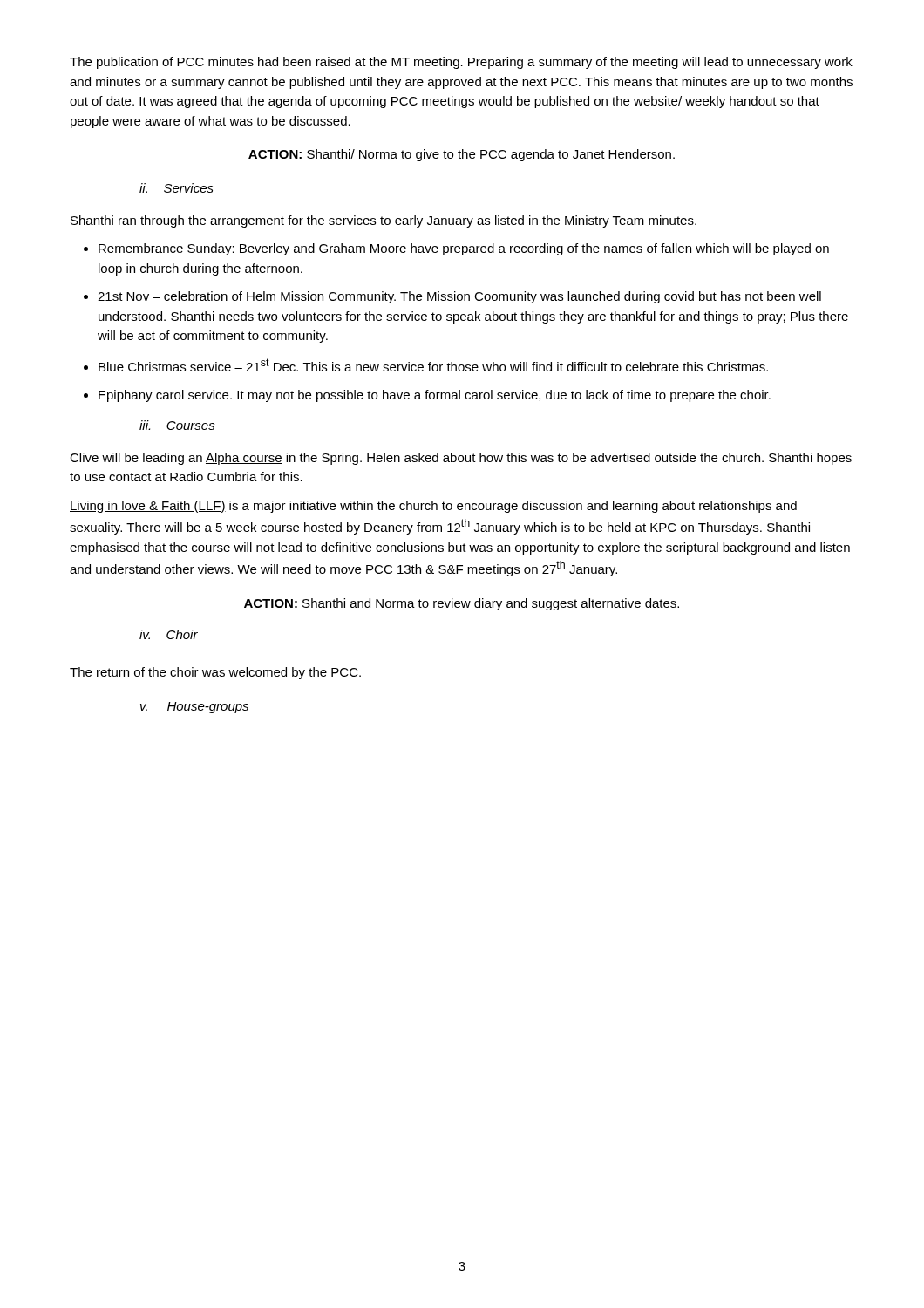Find the section header that reads "iii. Courses"
The width and height of the screenshot is (924, 1308).
pyautogui.click(x=177, y=425)
